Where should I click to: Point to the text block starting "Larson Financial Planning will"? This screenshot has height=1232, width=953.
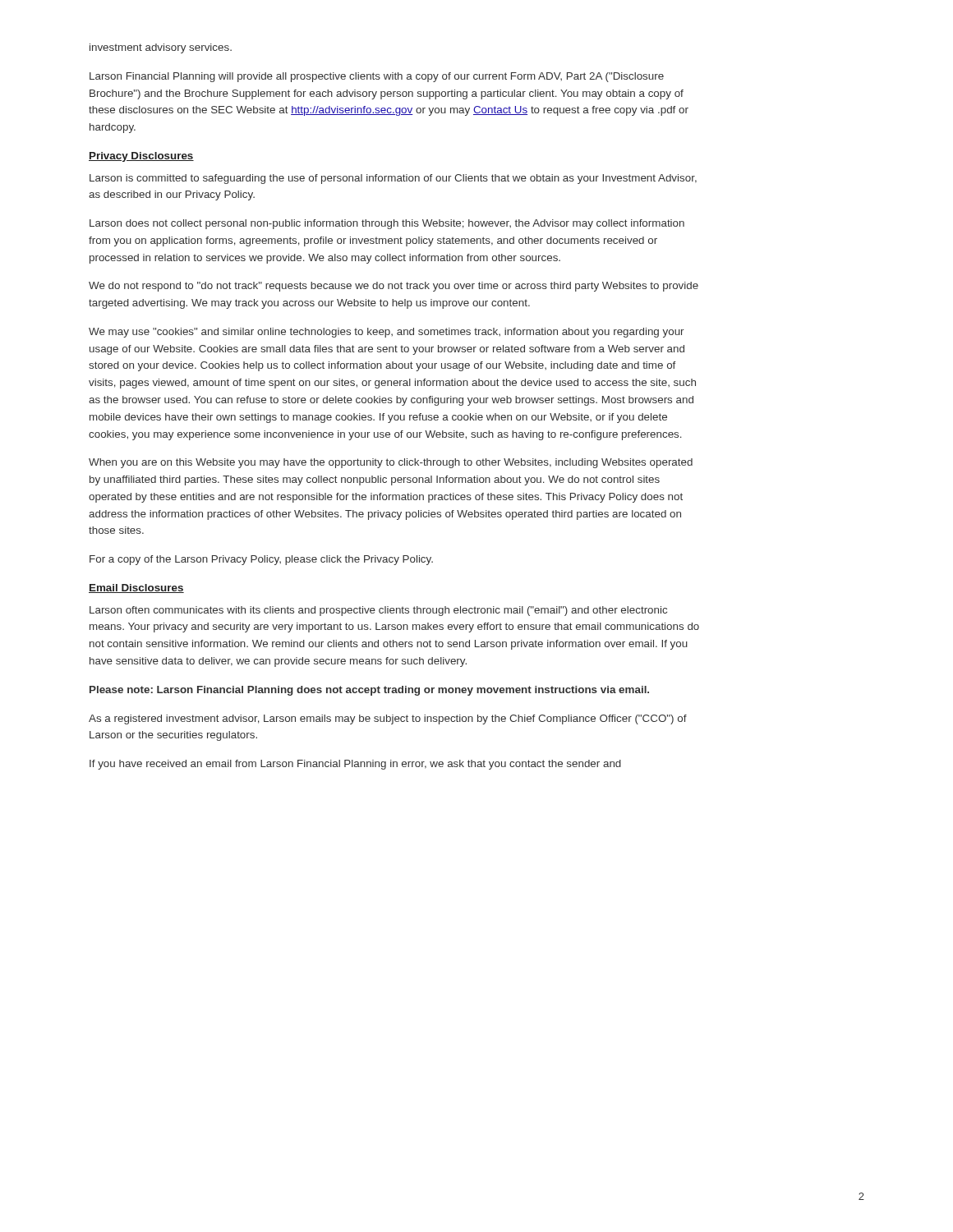397,102
